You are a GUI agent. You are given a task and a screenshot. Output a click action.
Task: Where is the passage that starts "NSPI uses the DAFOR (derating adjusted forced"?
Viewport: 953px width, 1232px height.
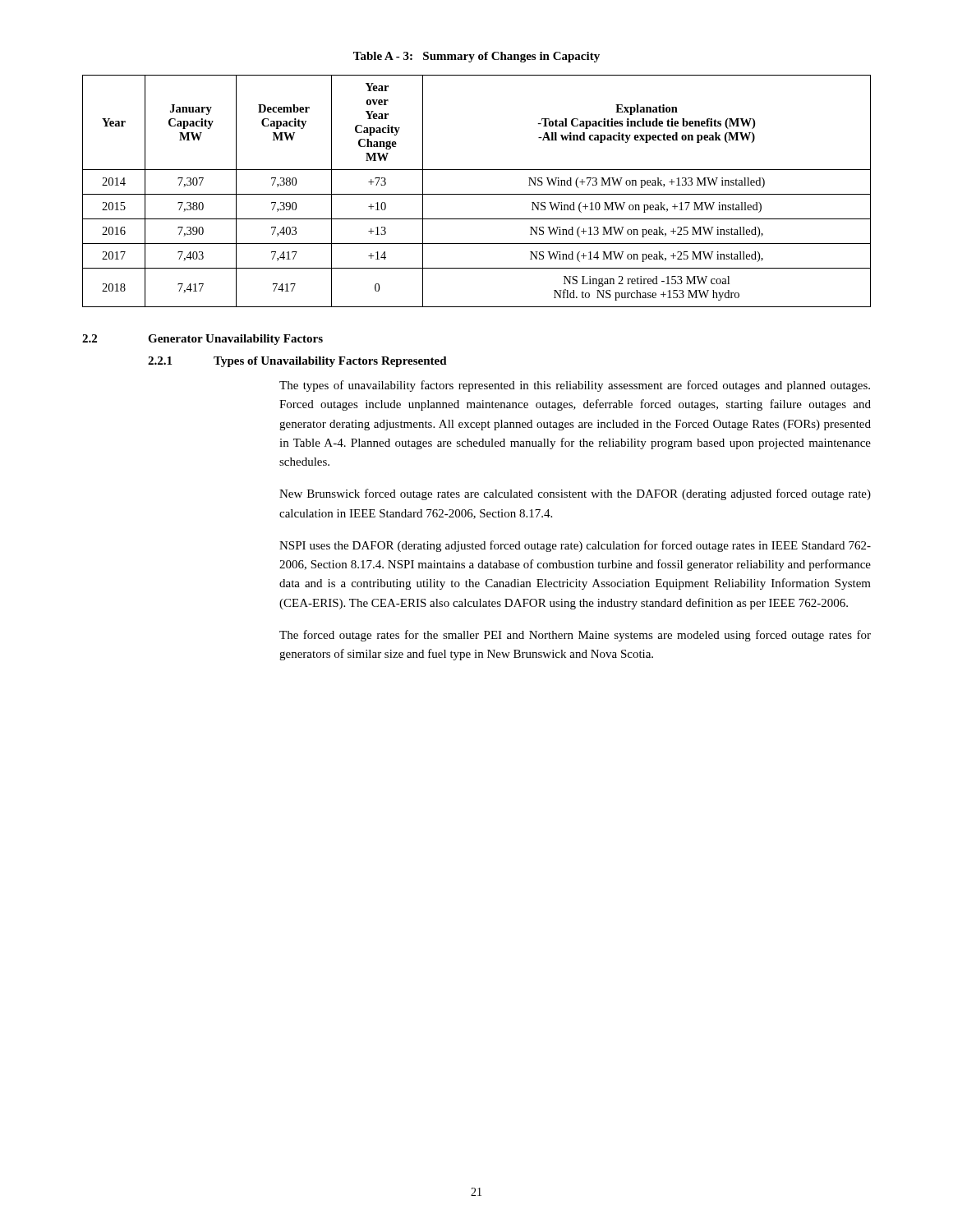coord(575,574)
